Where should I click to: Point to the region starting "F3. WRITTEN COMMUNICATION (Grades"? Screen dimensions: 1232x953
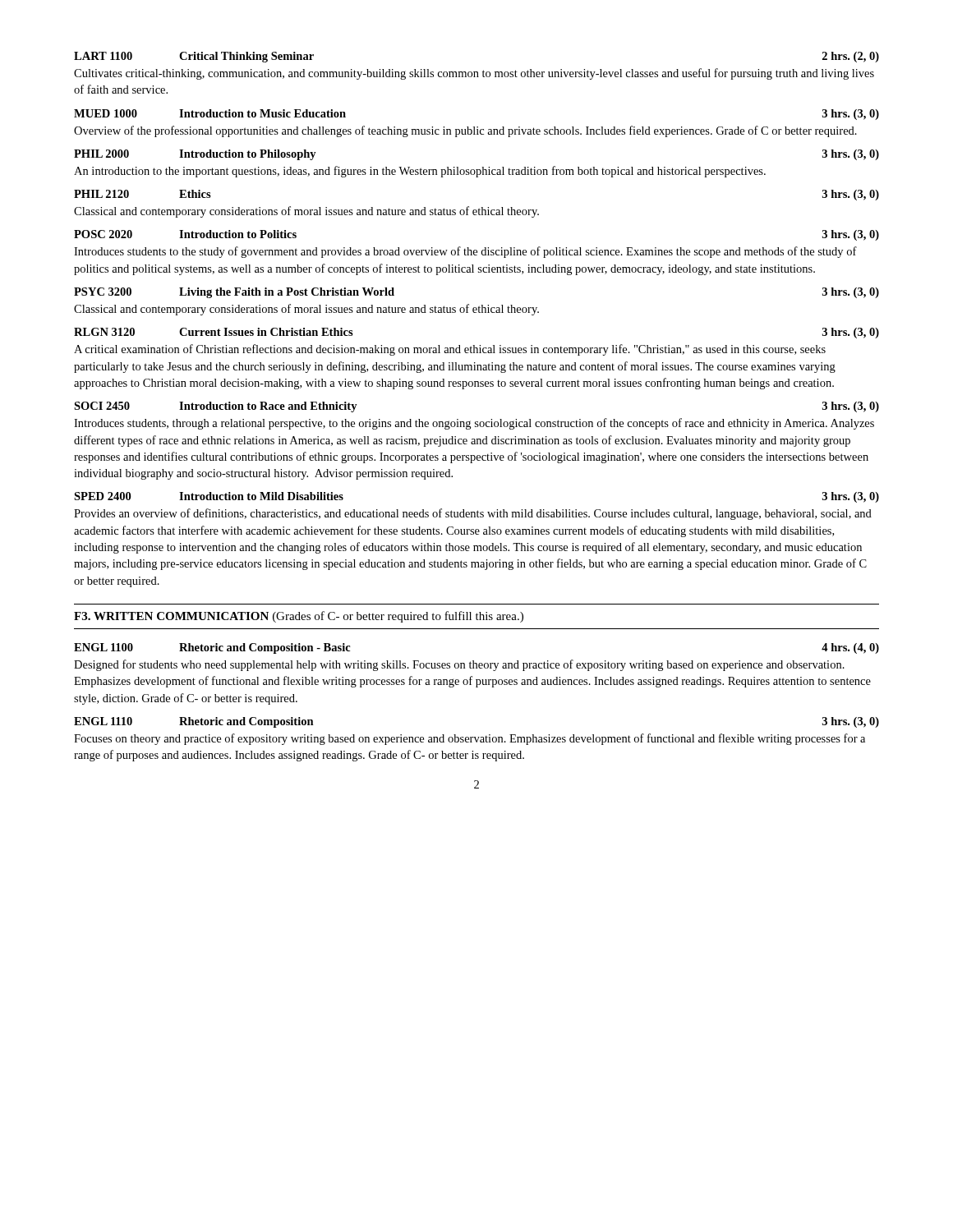299,616
